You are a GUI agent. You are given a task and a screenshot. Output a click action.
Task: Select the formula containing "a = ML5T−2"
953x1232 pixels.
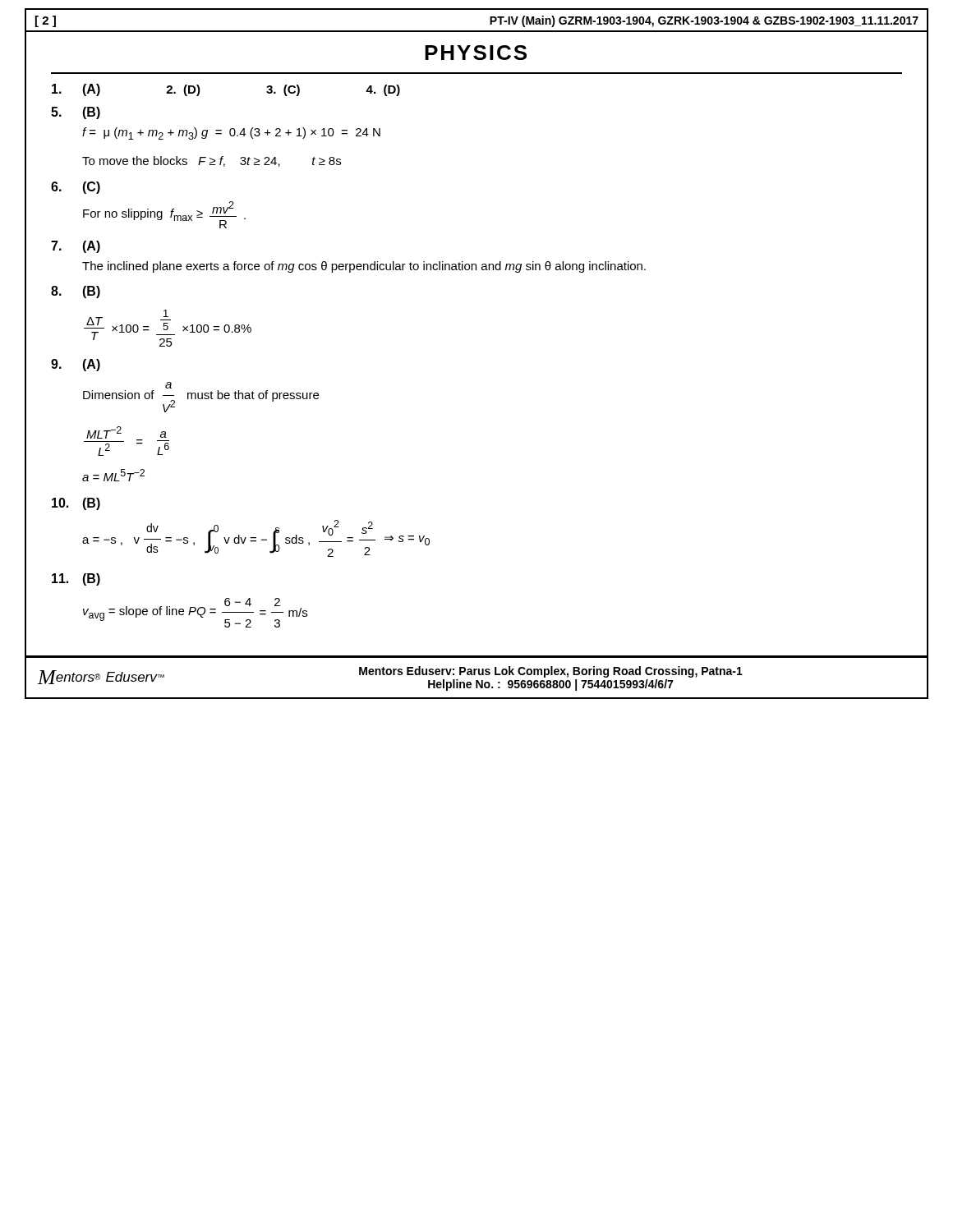pyautogui.click(x=114, y=476)
